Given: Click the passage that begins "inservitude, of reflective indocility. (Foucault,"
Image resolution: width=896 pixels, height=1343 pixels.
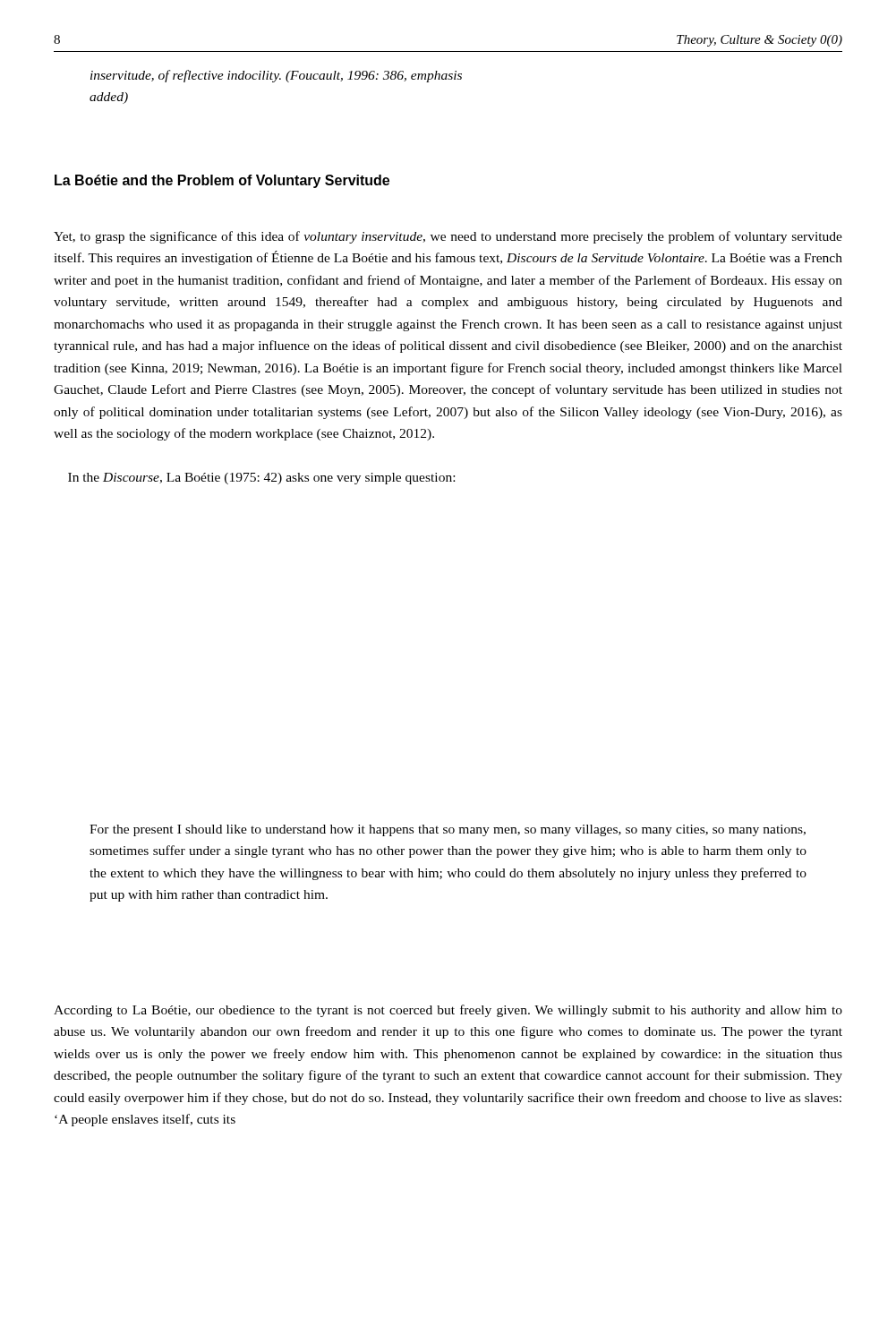Looking at the screenshot, I should [x=276, y=85].
